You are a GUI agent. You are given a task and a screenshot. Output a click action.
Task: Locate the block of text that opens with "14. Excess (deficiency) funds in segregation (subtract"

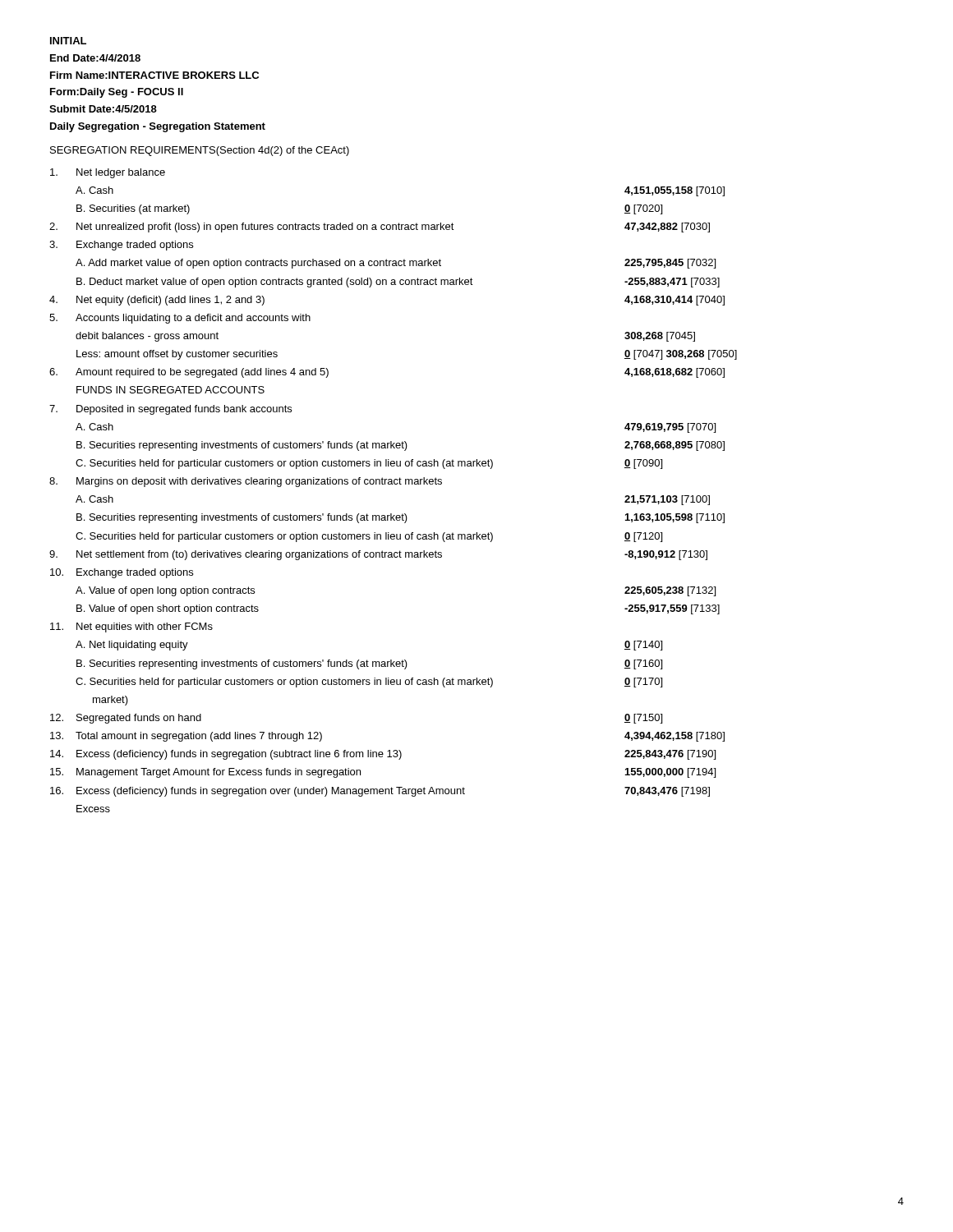pyautogui.click(x=383, y=755)
